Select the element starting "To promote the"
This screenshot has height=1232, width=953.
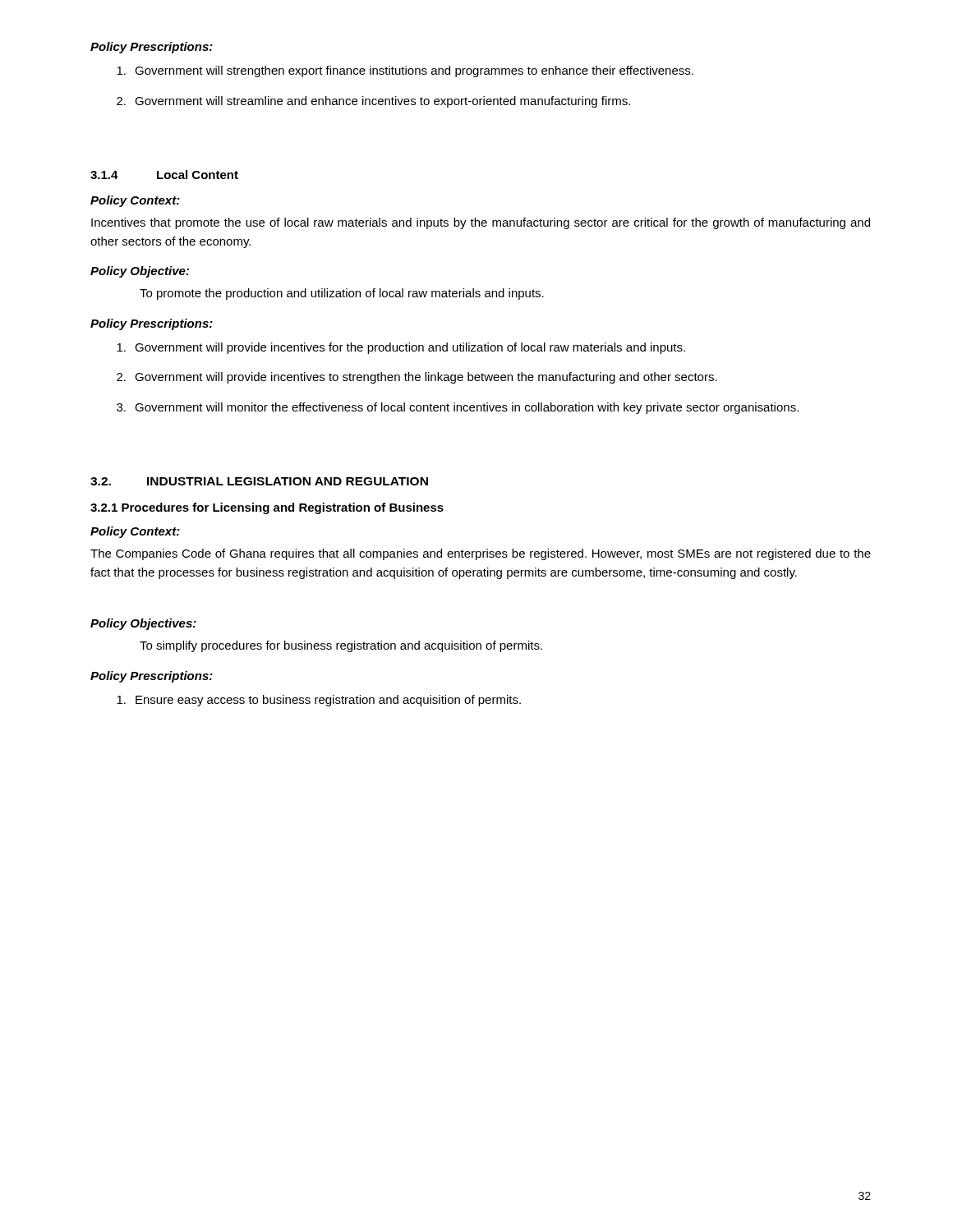pos(342,293)
